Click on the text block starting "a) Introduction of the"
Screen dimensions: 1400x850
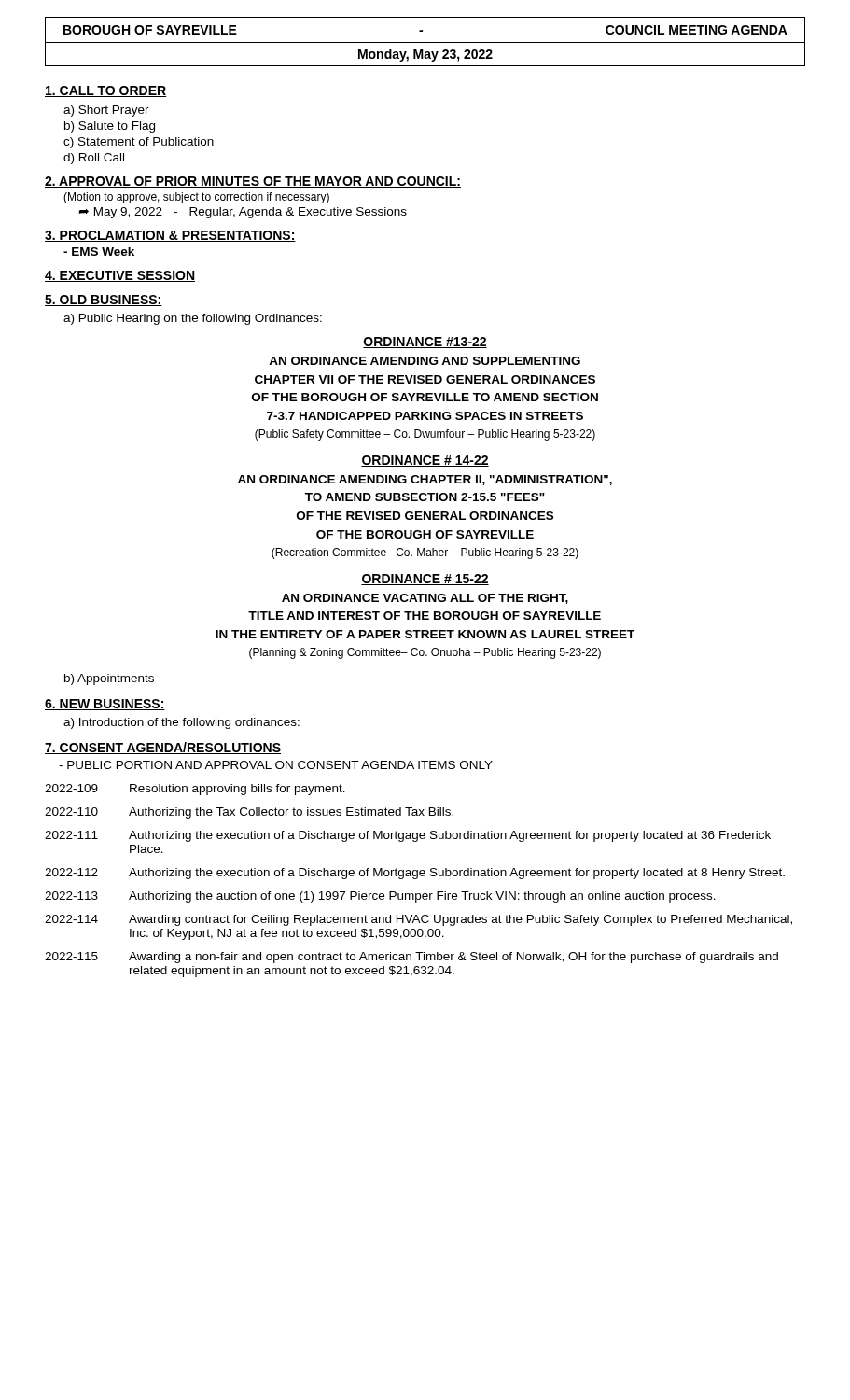(182, 722)
